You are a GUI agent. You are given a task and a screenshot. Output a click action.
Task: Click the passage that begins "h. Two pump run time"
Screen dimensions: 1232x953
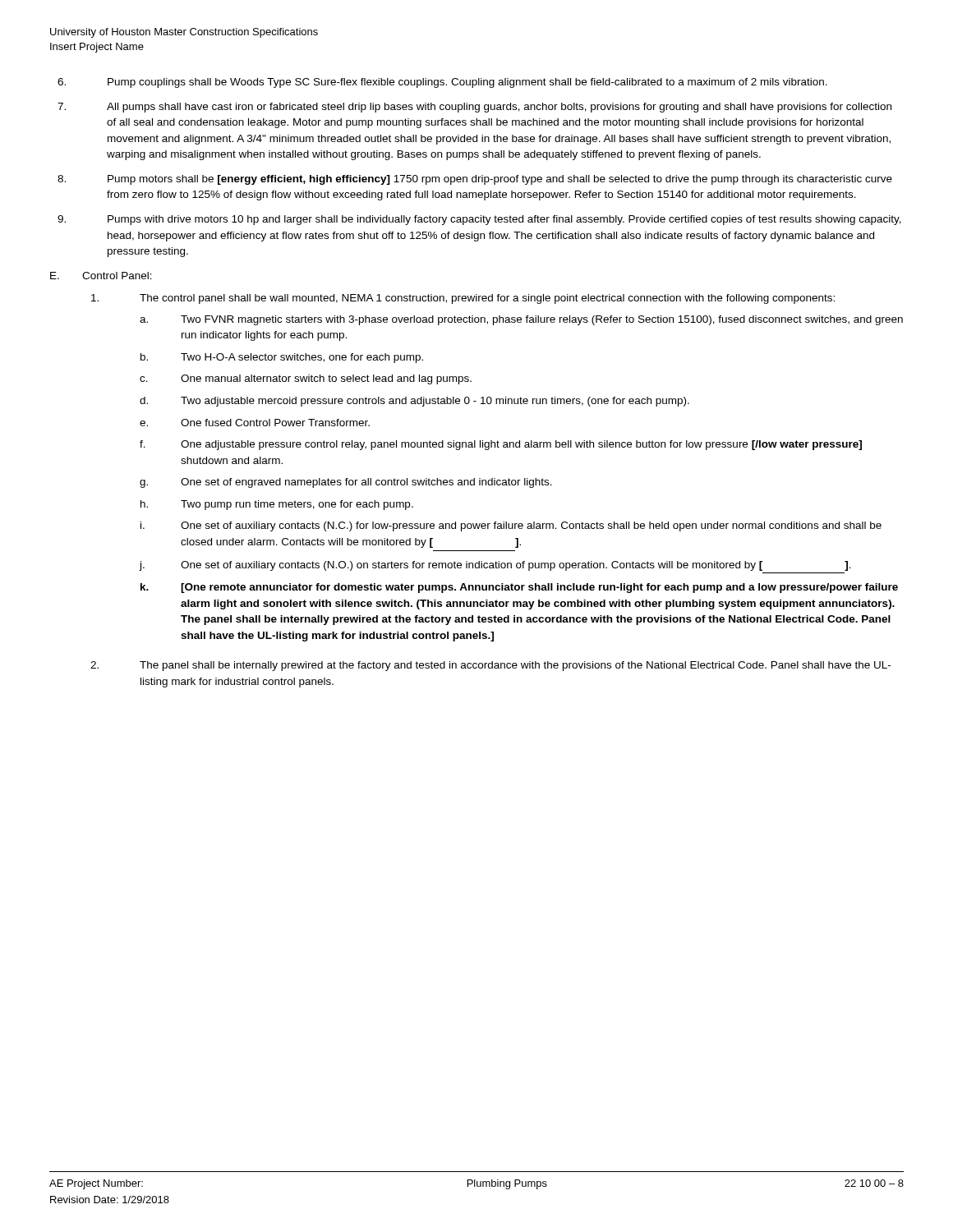coord(277,505)
